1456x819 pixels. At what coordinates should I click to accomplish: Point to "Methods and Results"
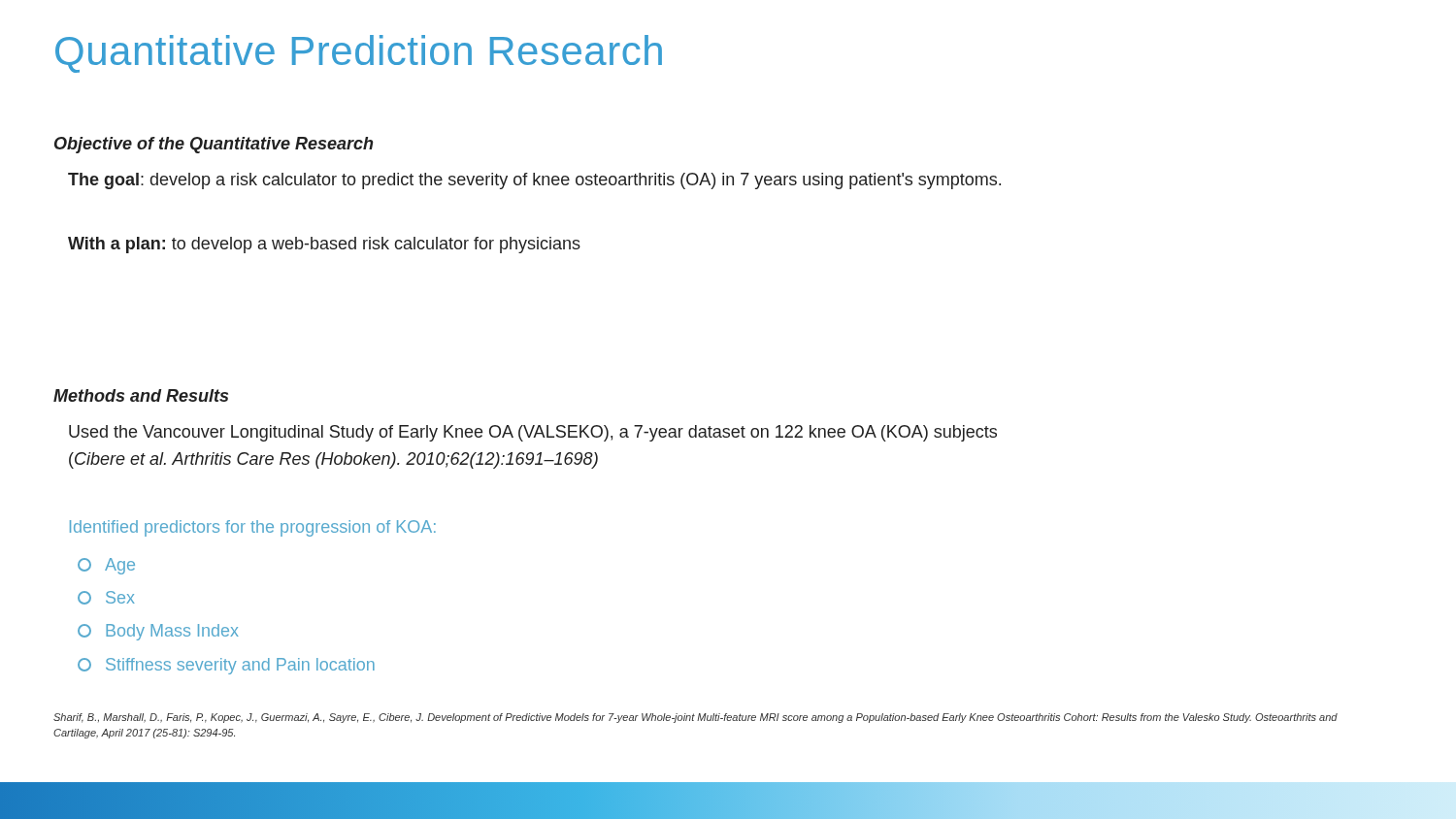pyautogui.click(x=141, y=396)
